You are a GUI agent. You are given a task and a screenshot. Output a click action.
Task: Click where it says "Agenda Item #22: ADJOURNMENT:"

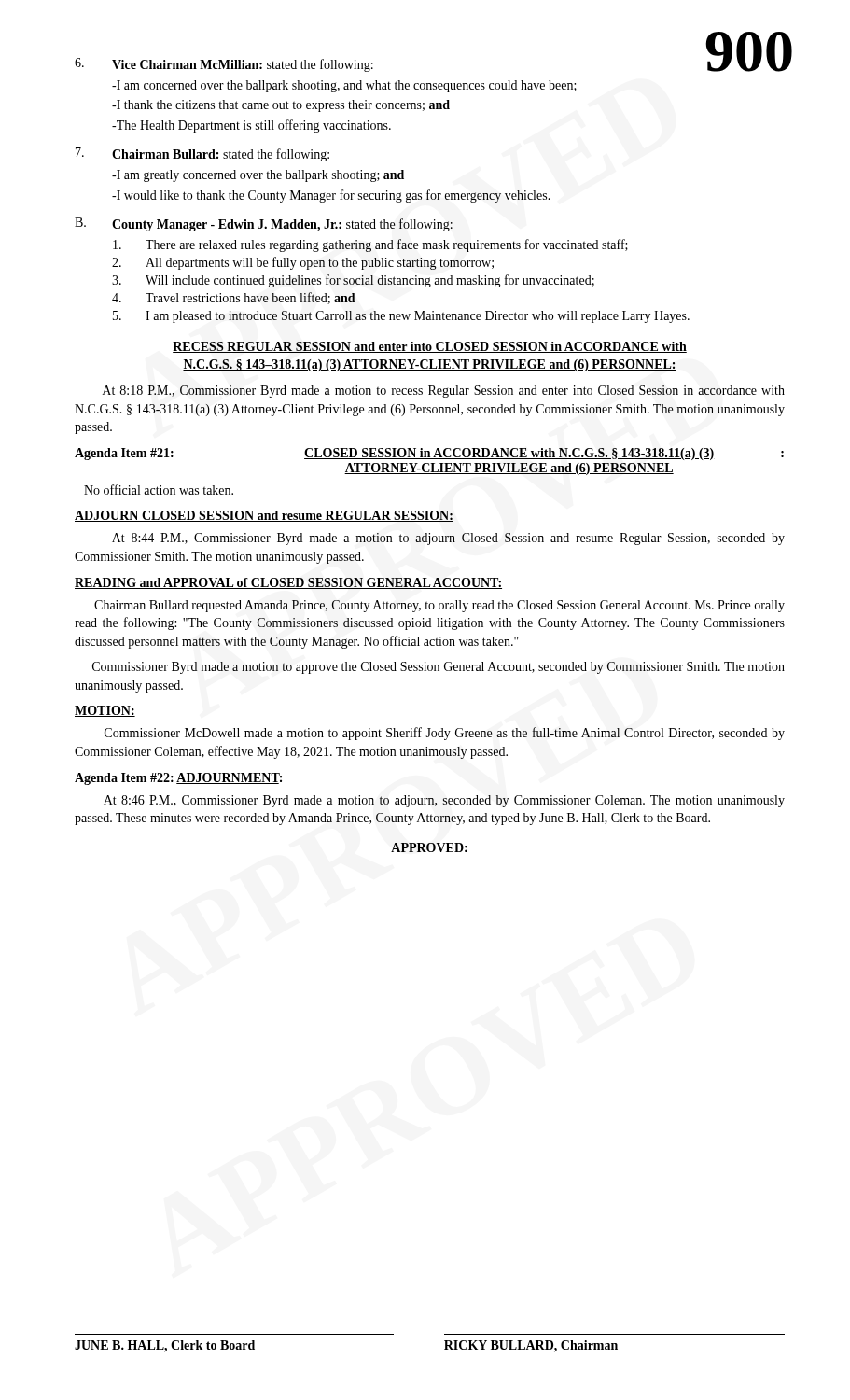179,778
